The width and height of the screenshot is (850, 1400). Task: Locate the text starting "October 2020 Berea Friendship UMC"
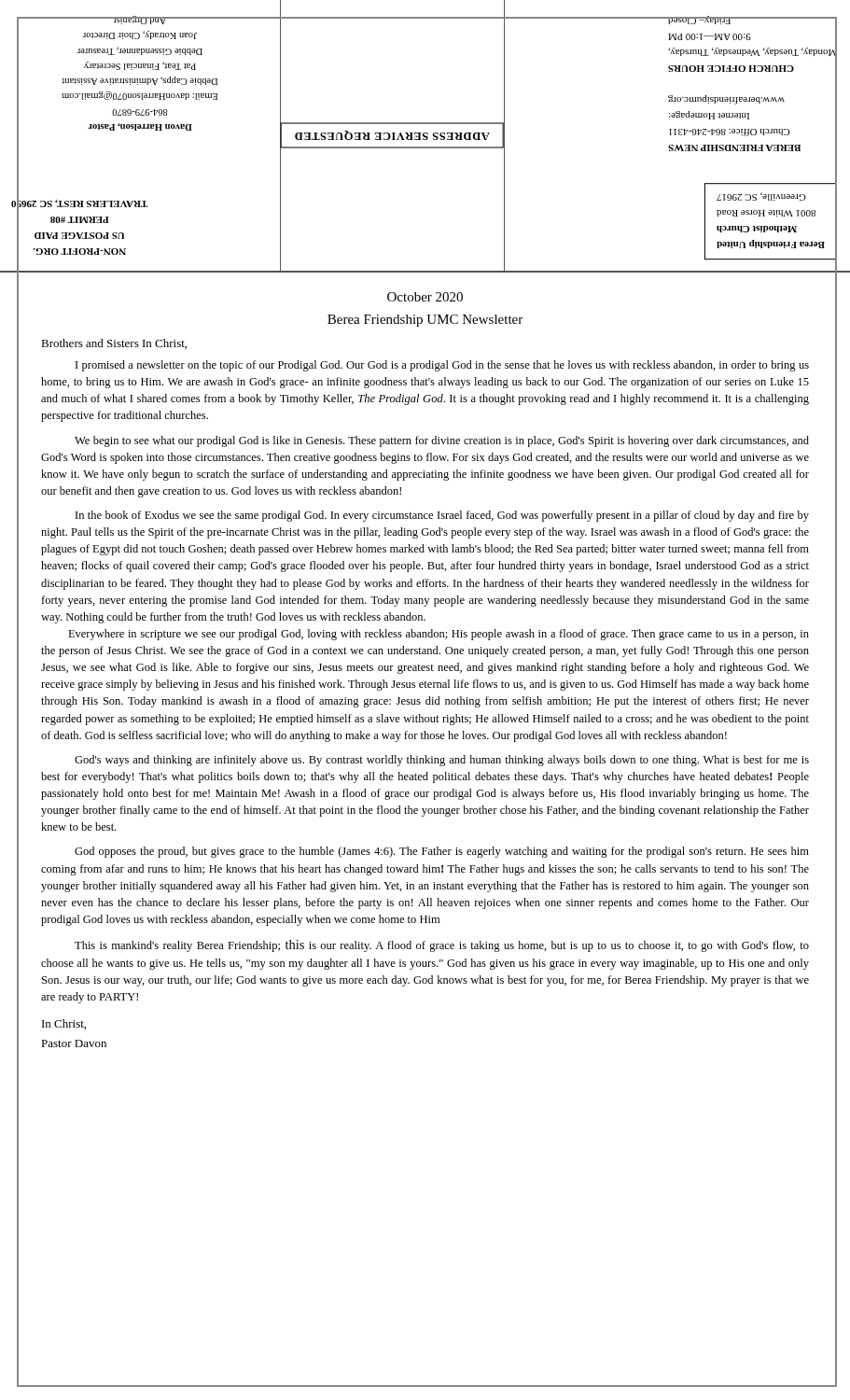(x=425, y=308)
